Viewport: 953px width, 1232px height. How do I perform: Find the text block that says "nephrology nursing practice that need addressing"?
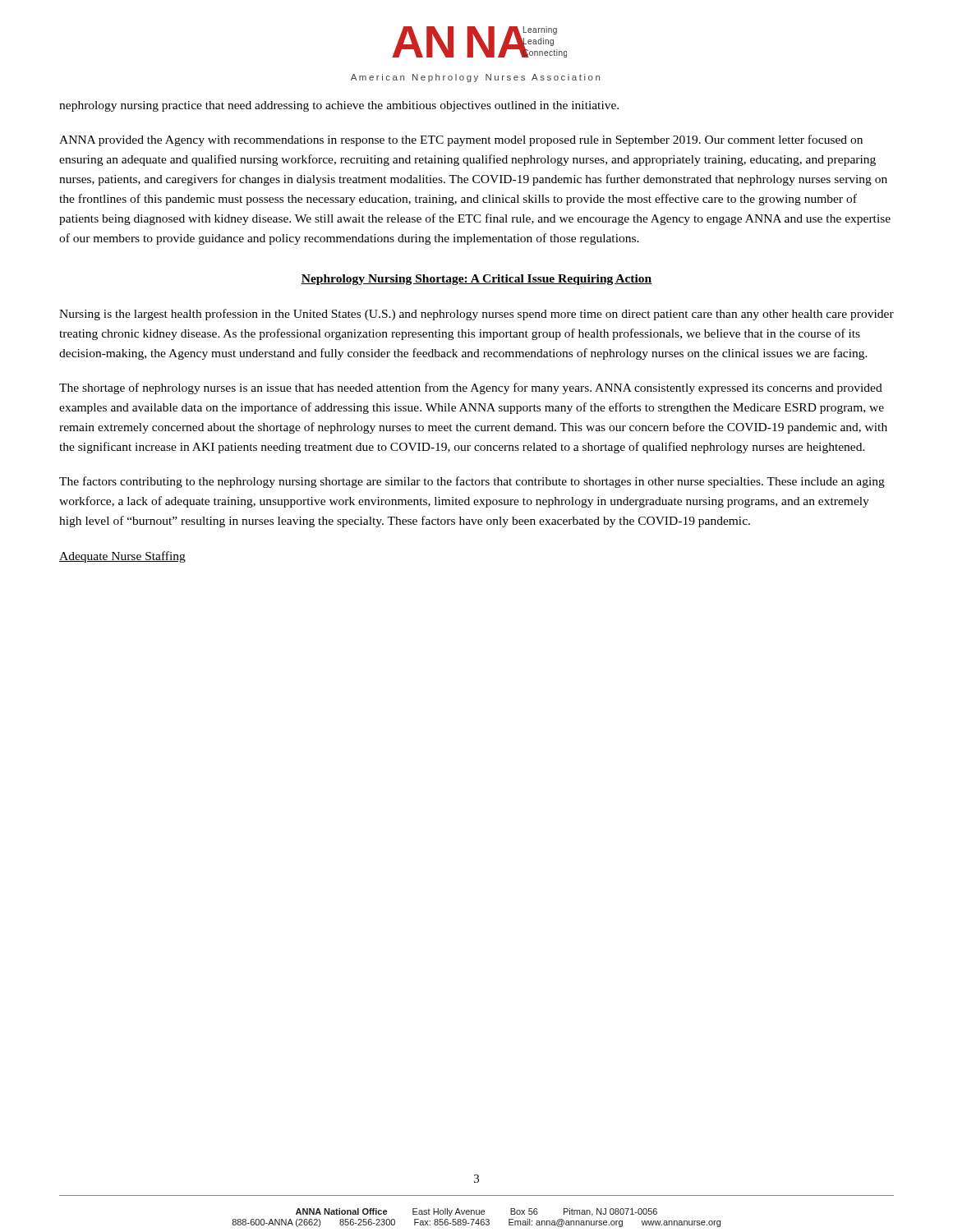(339, 105)
